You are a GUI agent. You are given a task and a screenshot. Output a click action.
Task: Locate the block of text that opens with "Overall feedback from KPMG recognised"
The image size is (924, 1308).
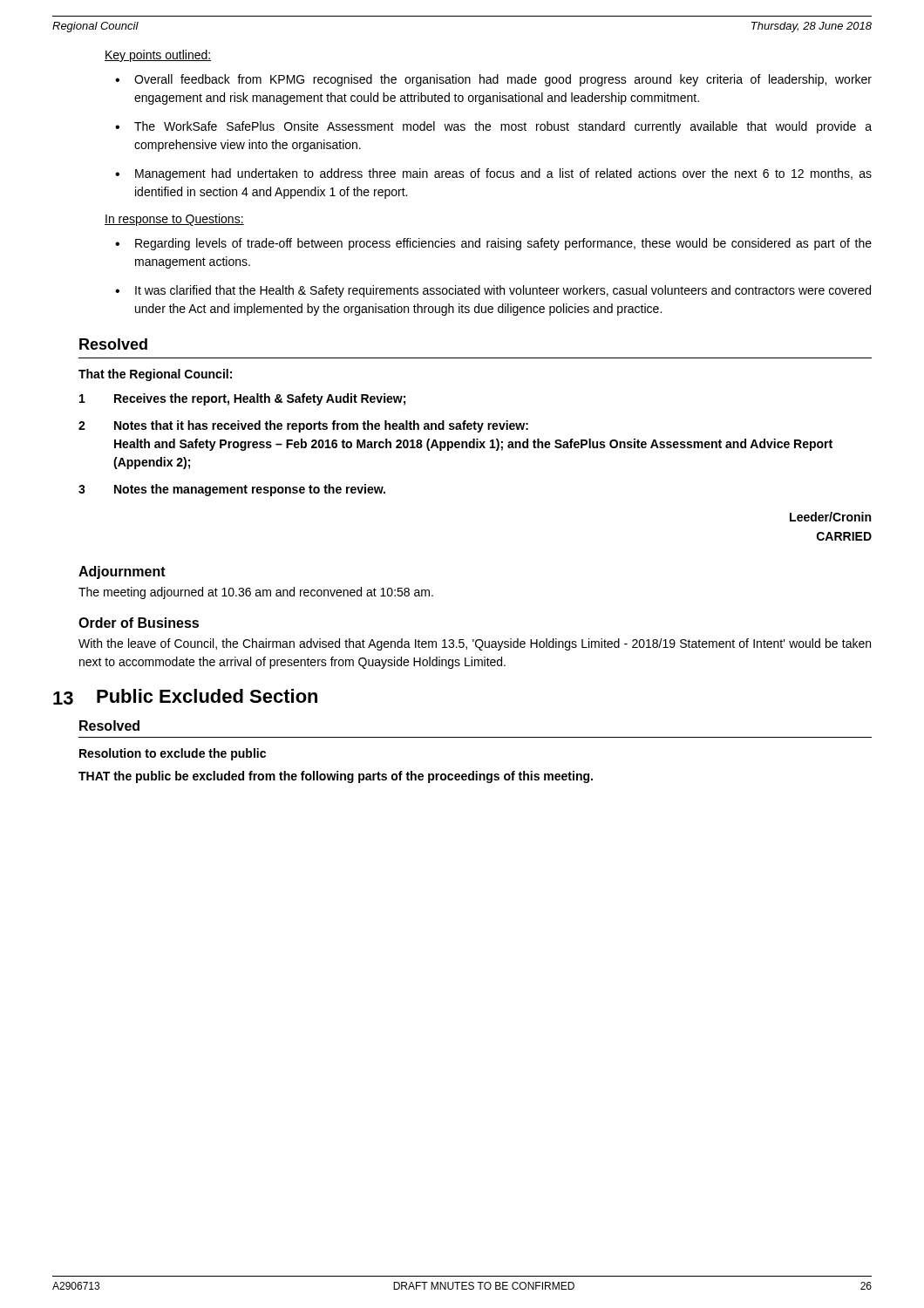click(x=488, y=89)
